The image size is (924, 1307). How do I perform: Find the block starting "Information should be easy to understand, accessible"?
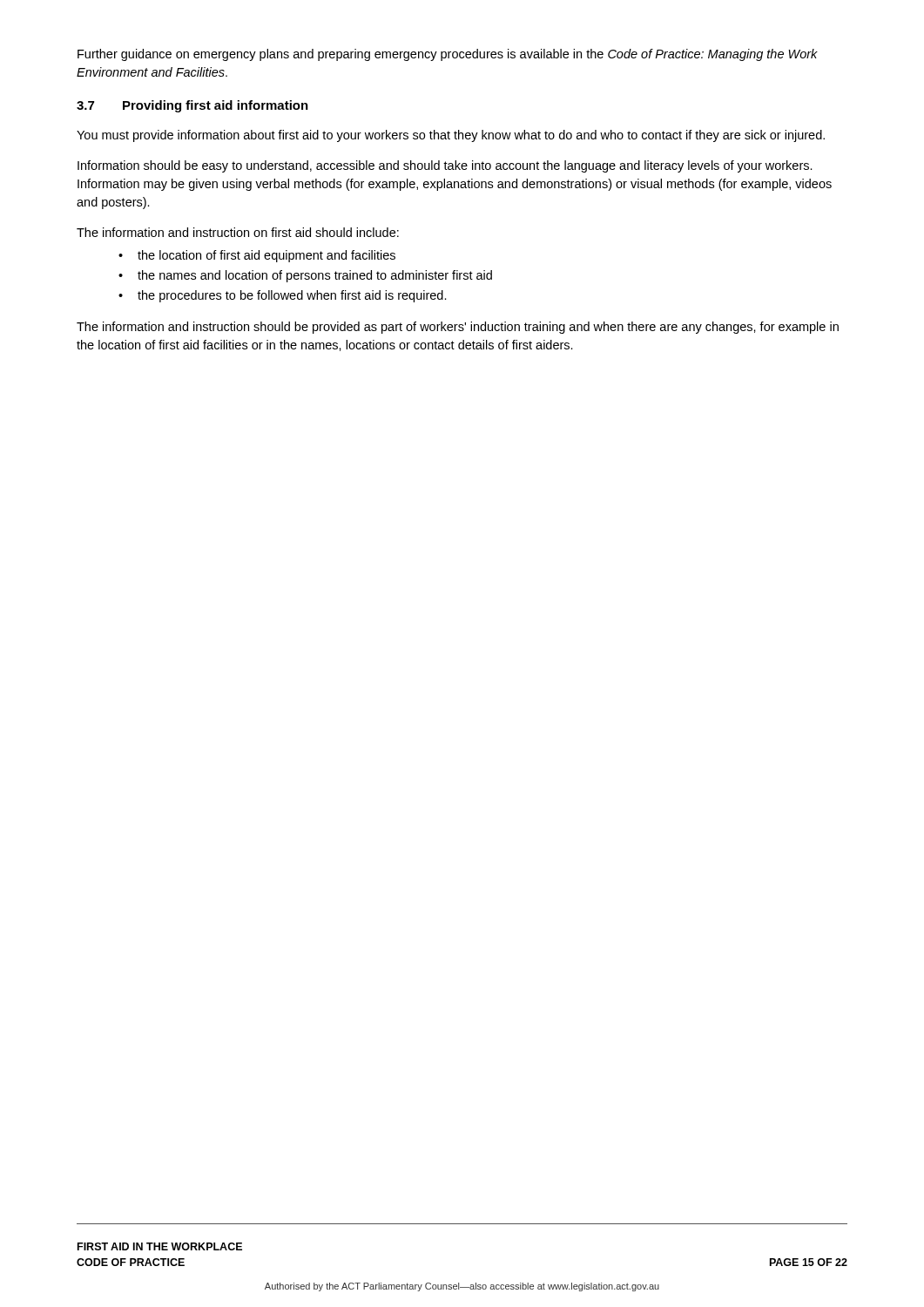454,184
